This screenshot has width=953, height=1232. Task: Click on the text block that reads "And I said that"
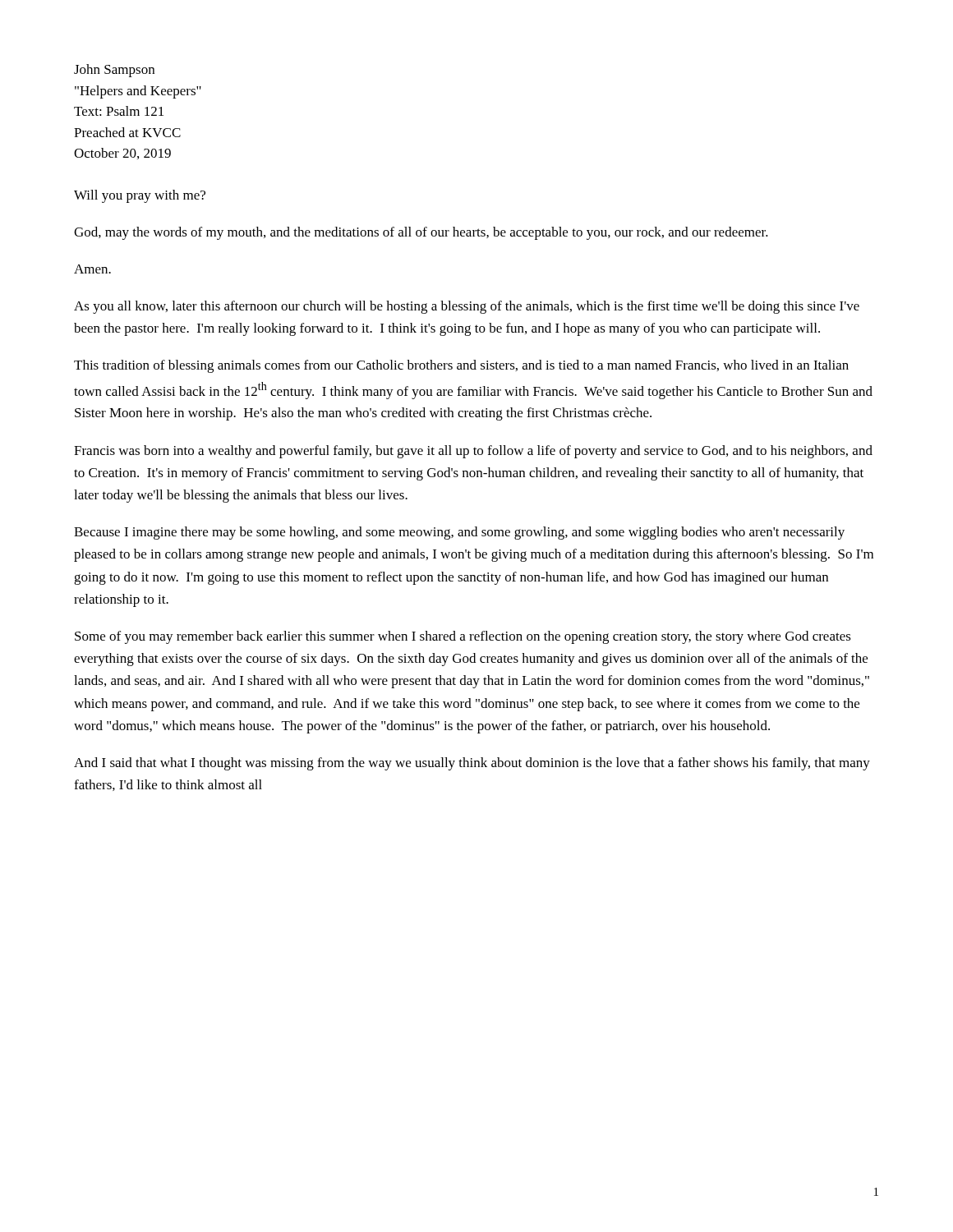pyautogui.click(x=472, y=774)
